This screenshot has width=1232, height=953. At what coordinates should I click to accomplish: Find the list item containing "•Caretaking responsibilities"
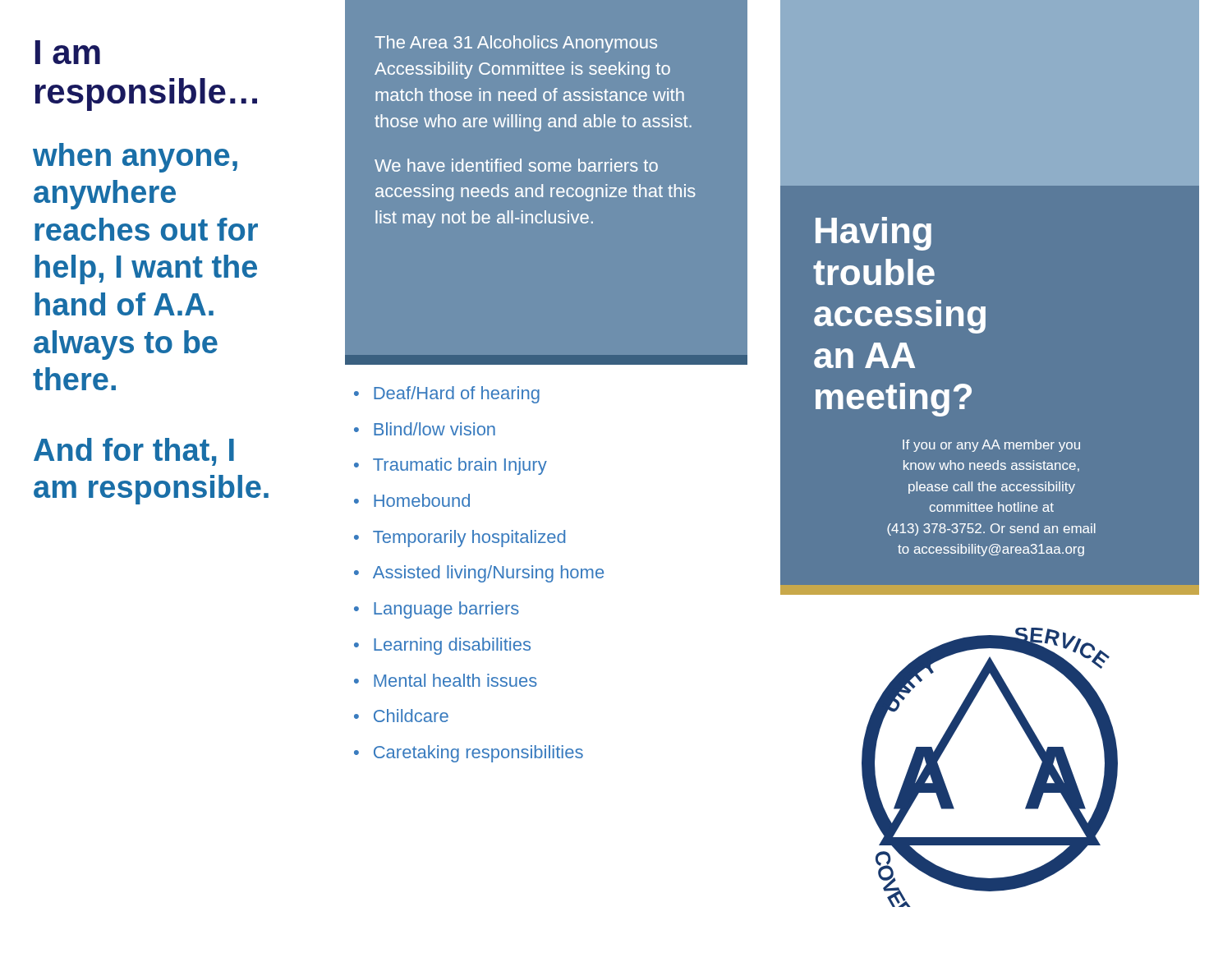[x=468, y=752]
